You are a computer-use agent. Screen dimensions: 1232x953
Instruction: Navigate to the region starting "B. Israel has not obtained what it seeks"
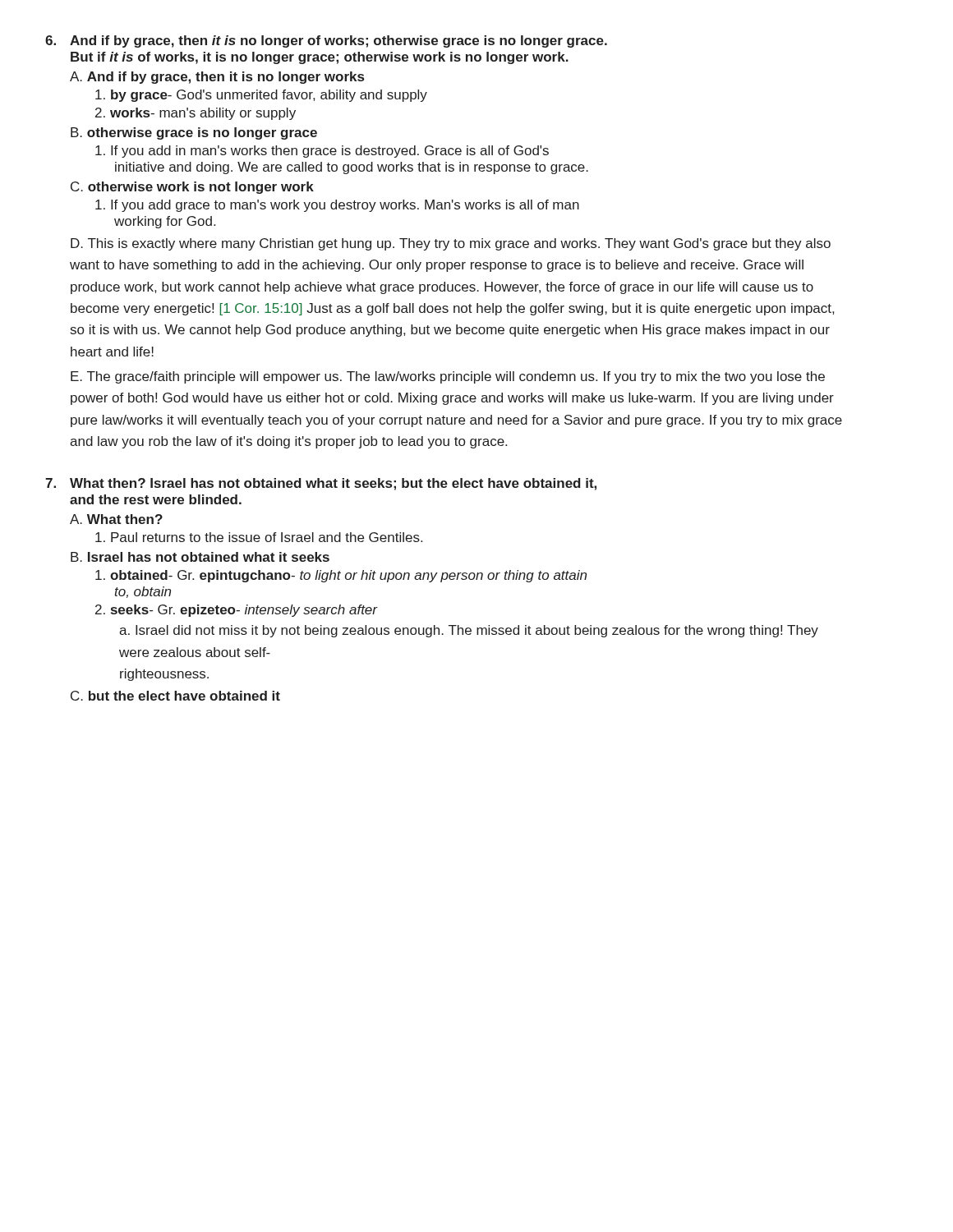[200, 558]
